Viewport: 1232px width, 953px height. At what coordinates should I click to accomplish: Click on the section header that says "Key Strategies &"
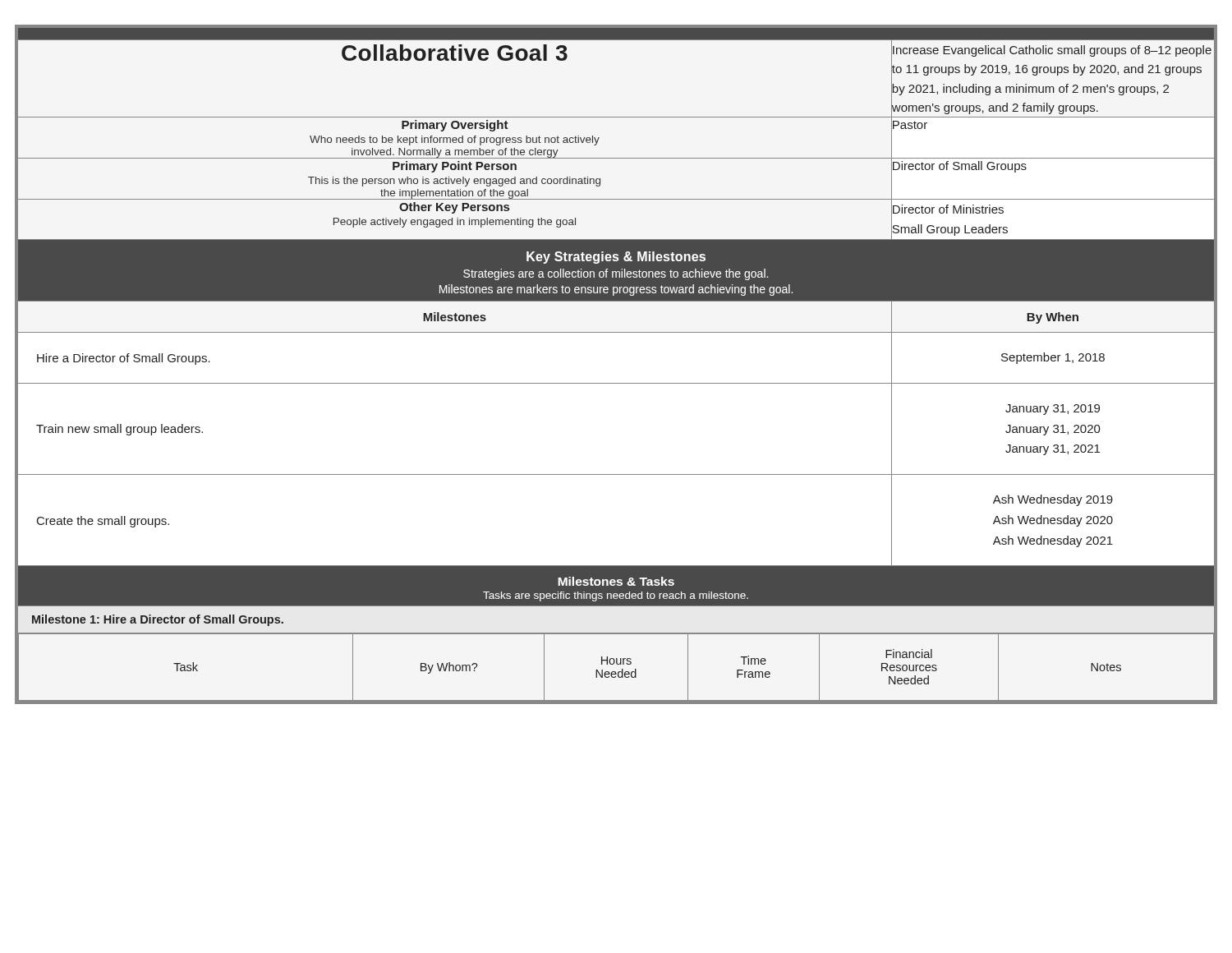pos(616,273)
